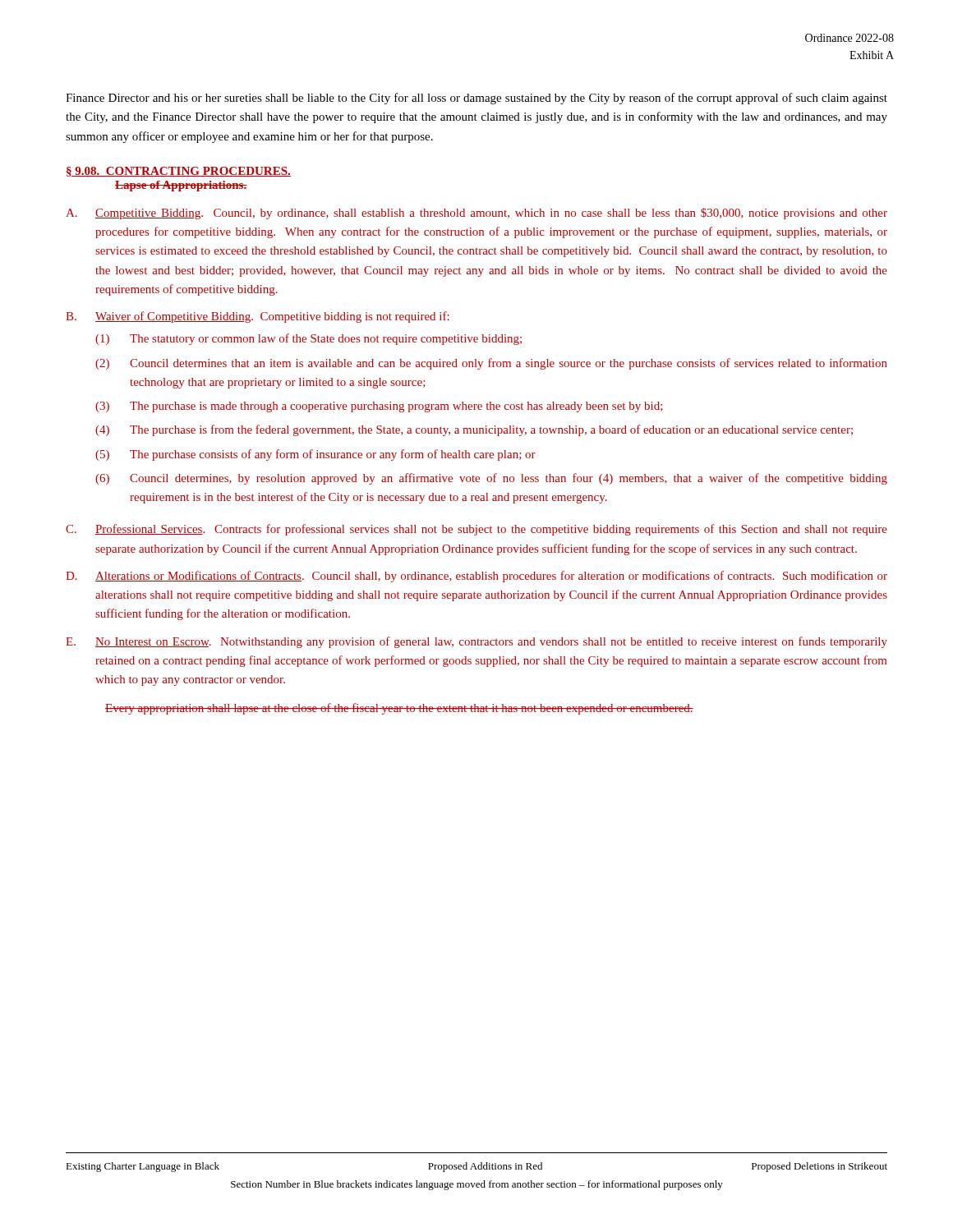Click on the list item with the text "A. Competitive Bidding. Council, by ordinance,"
This screenshot has width=953, height=1232.
click(476, 251)
